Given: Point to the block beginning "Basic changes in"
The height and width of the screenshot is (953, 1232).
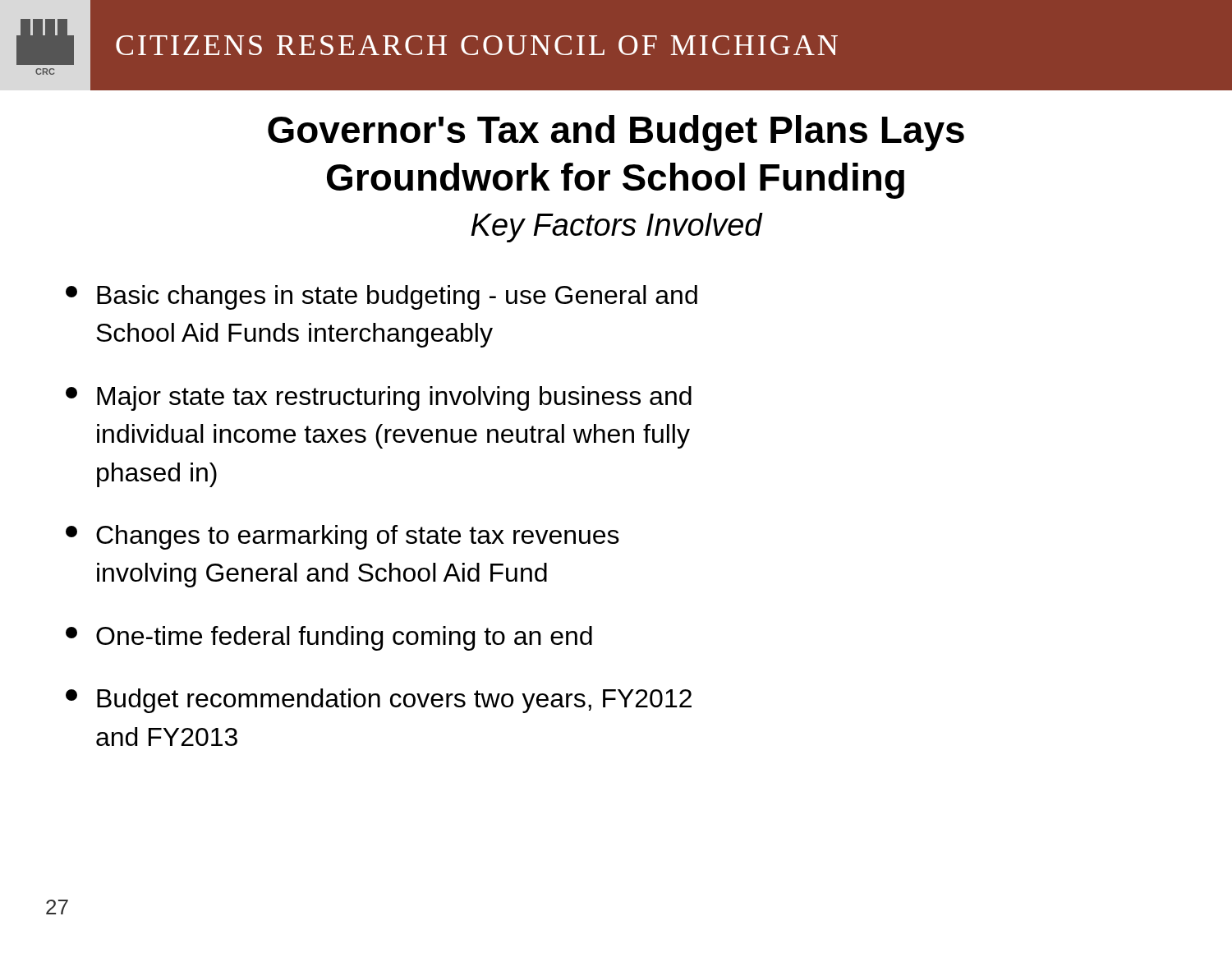Looking at the screenshot, I should pos(616,314).
